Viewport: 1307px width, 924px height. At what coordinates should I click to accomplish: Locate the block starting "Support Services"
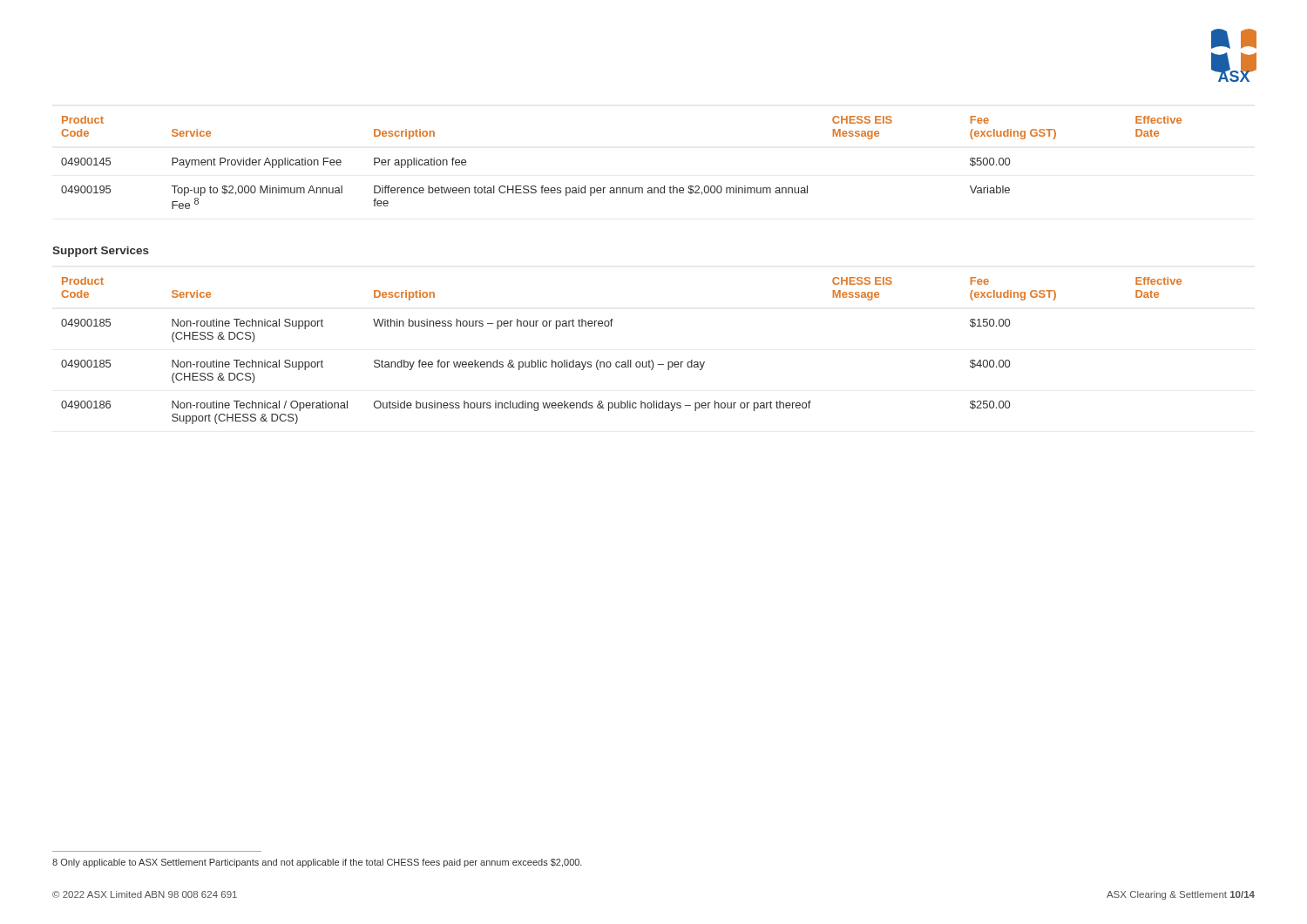101,251
